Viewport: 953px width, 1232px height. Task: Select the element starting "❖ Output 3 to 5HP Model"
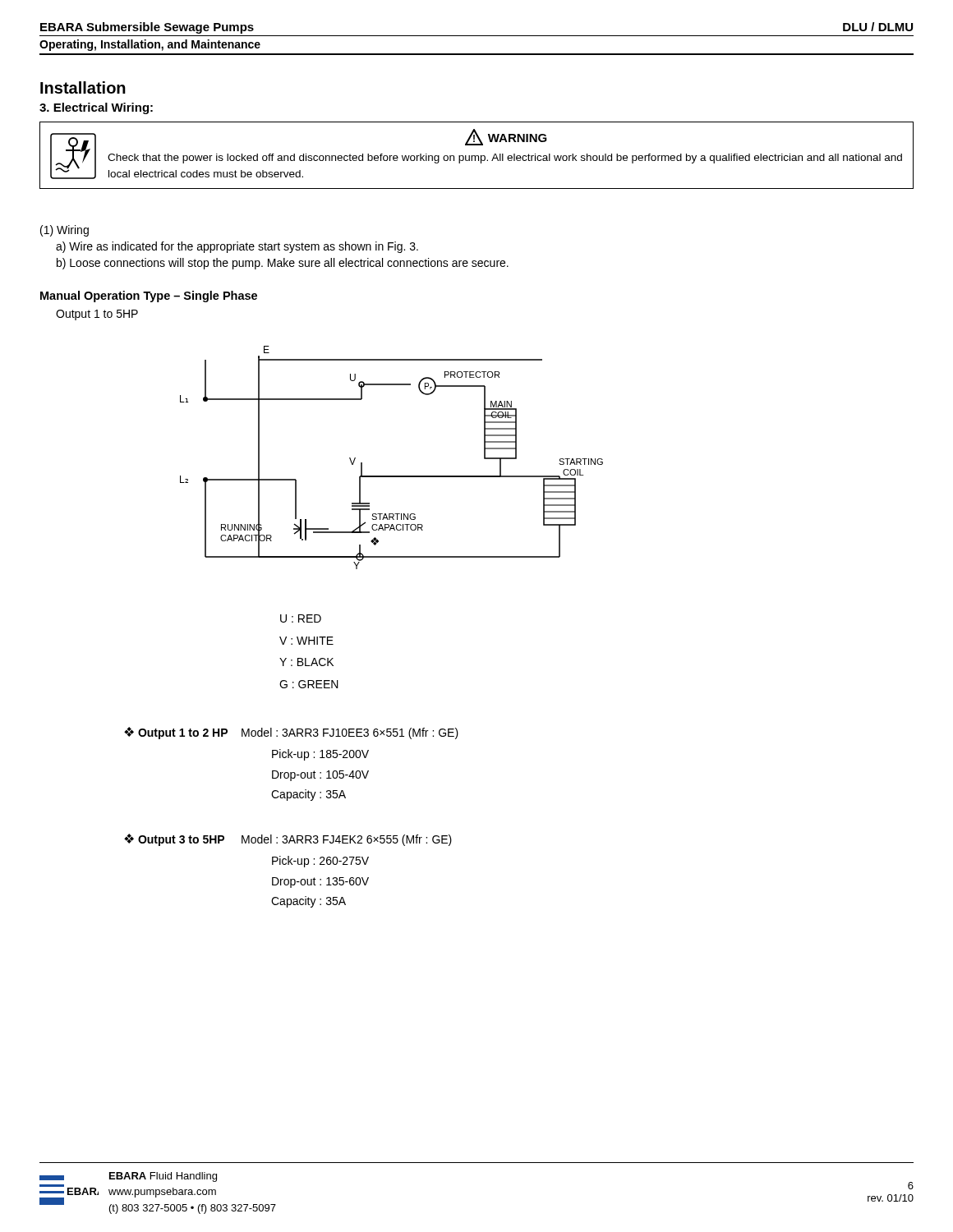(x=288, y=872)
